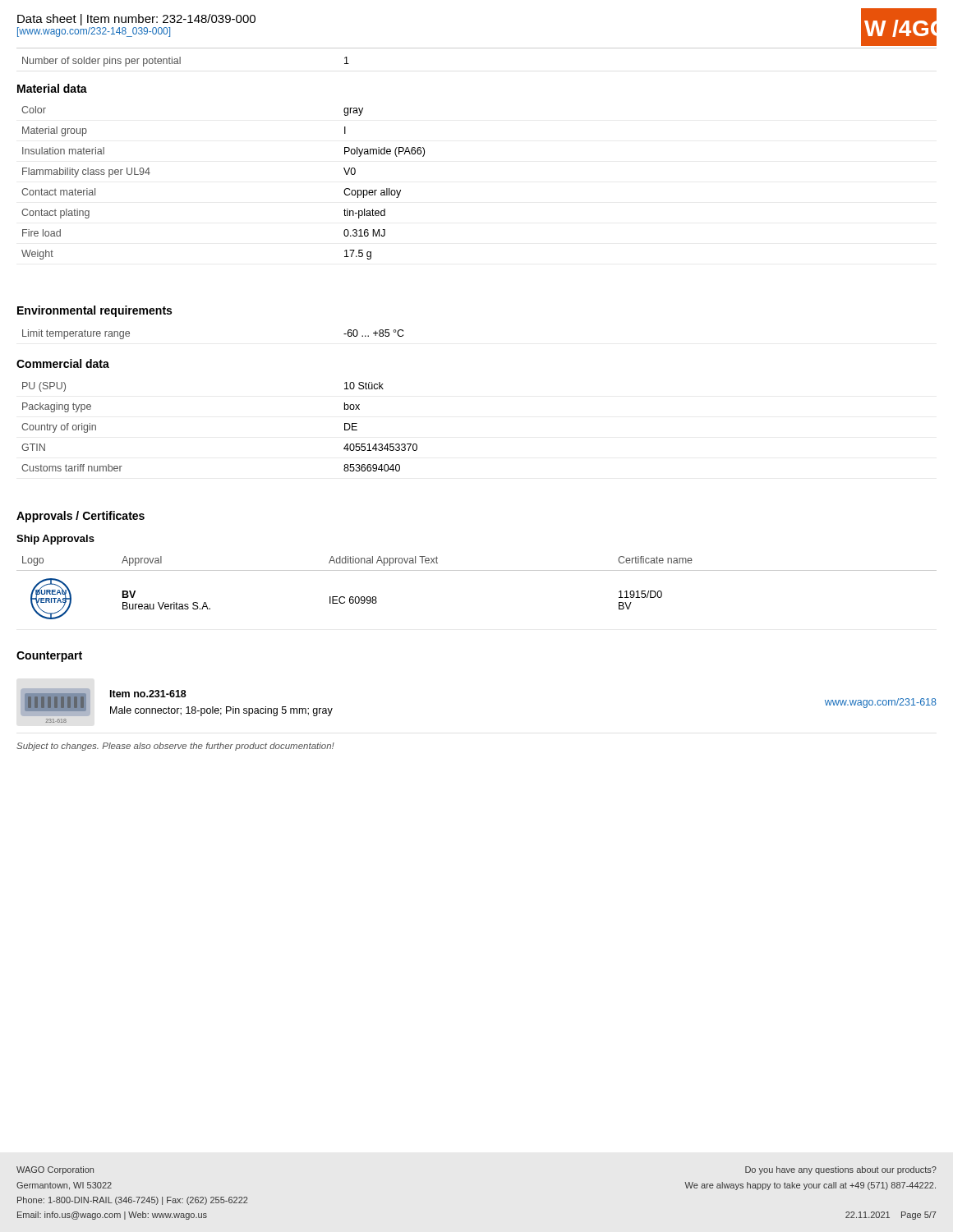Locate the table with the text "Limit temperature range"
953x1232 pixels.
point(476,334)
